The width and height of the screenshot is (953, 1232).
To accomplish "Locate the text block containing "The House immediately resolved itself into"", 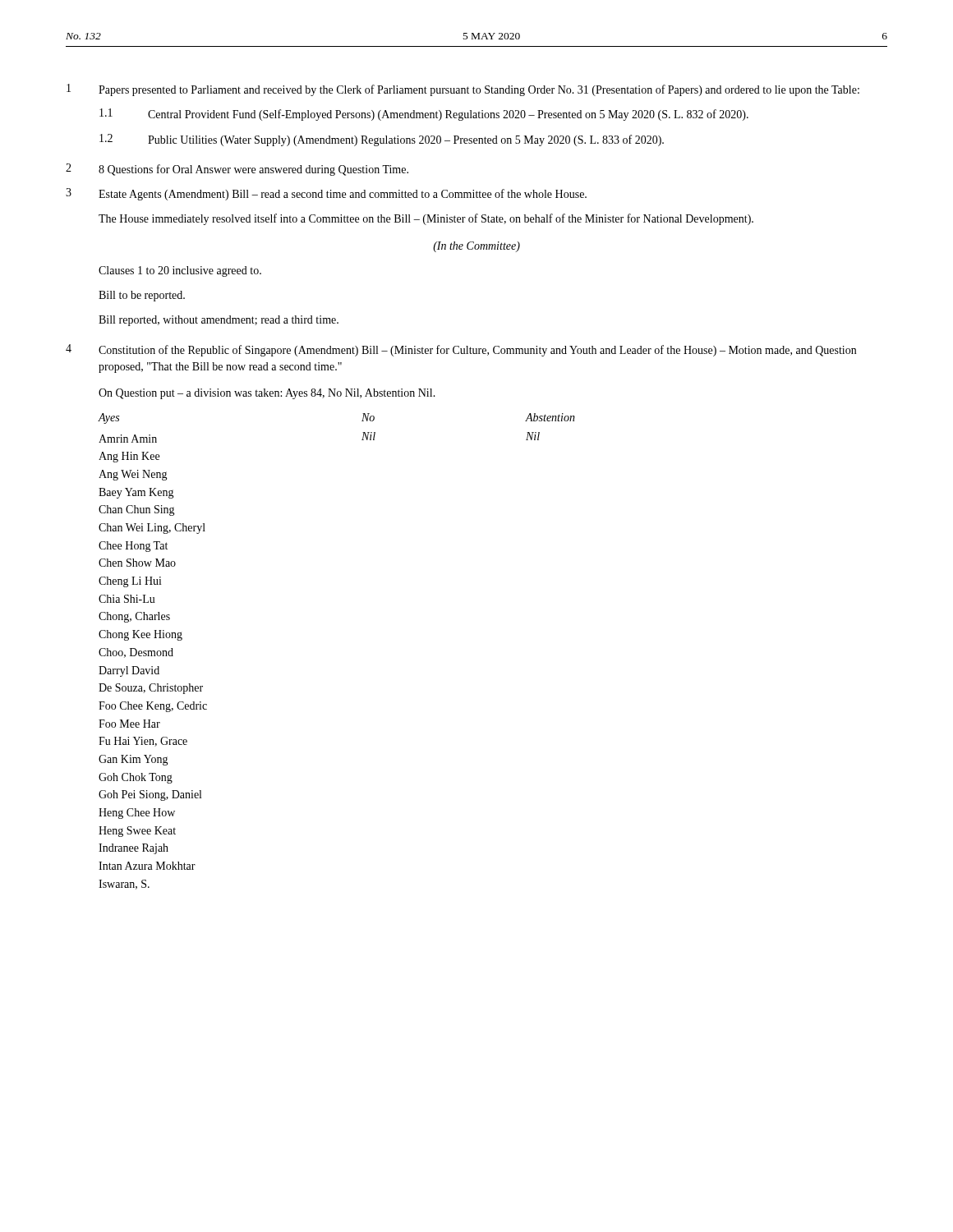I will tap(426, 219).
